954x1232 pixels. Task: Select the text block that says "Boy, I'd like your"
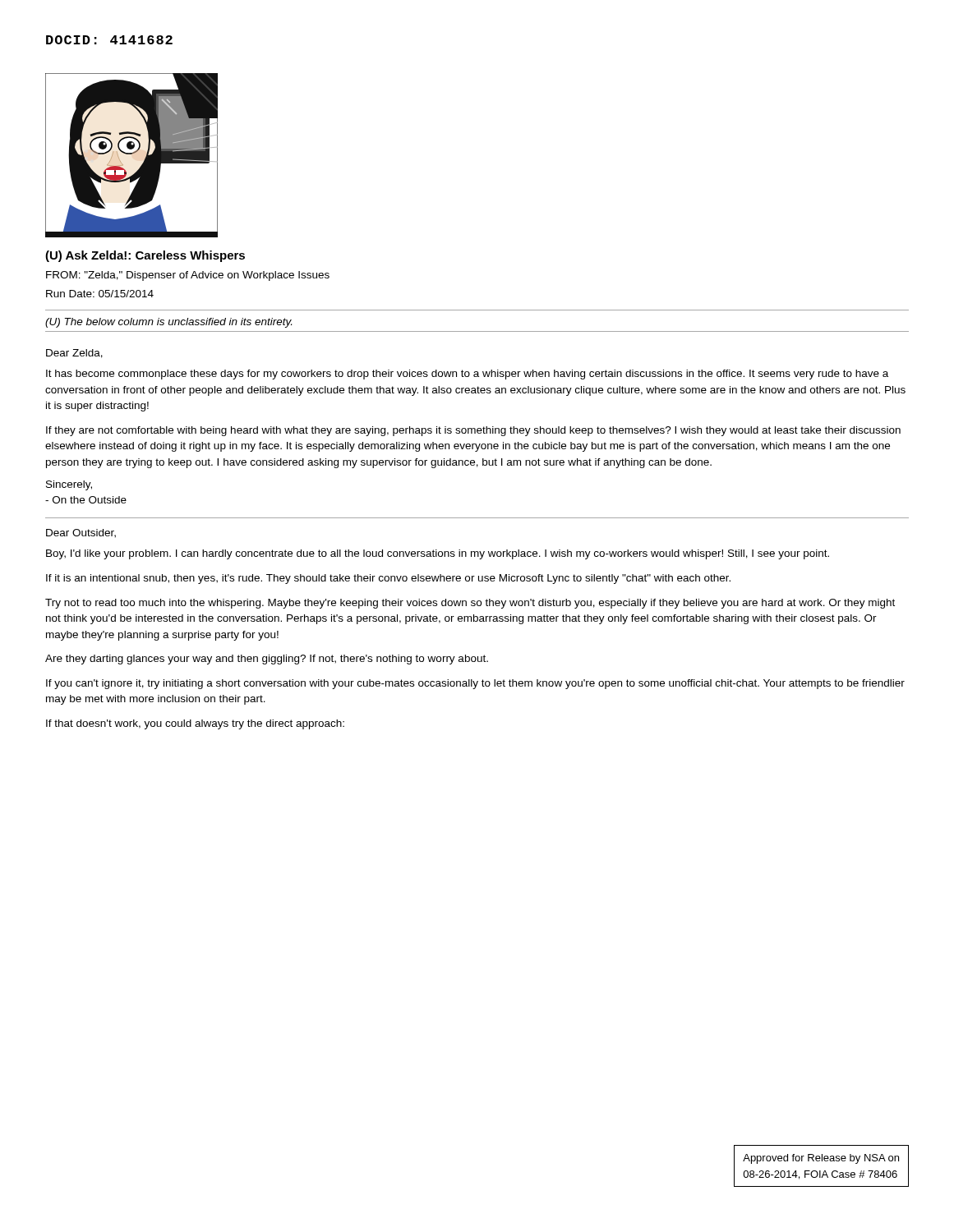click(438, 553)
